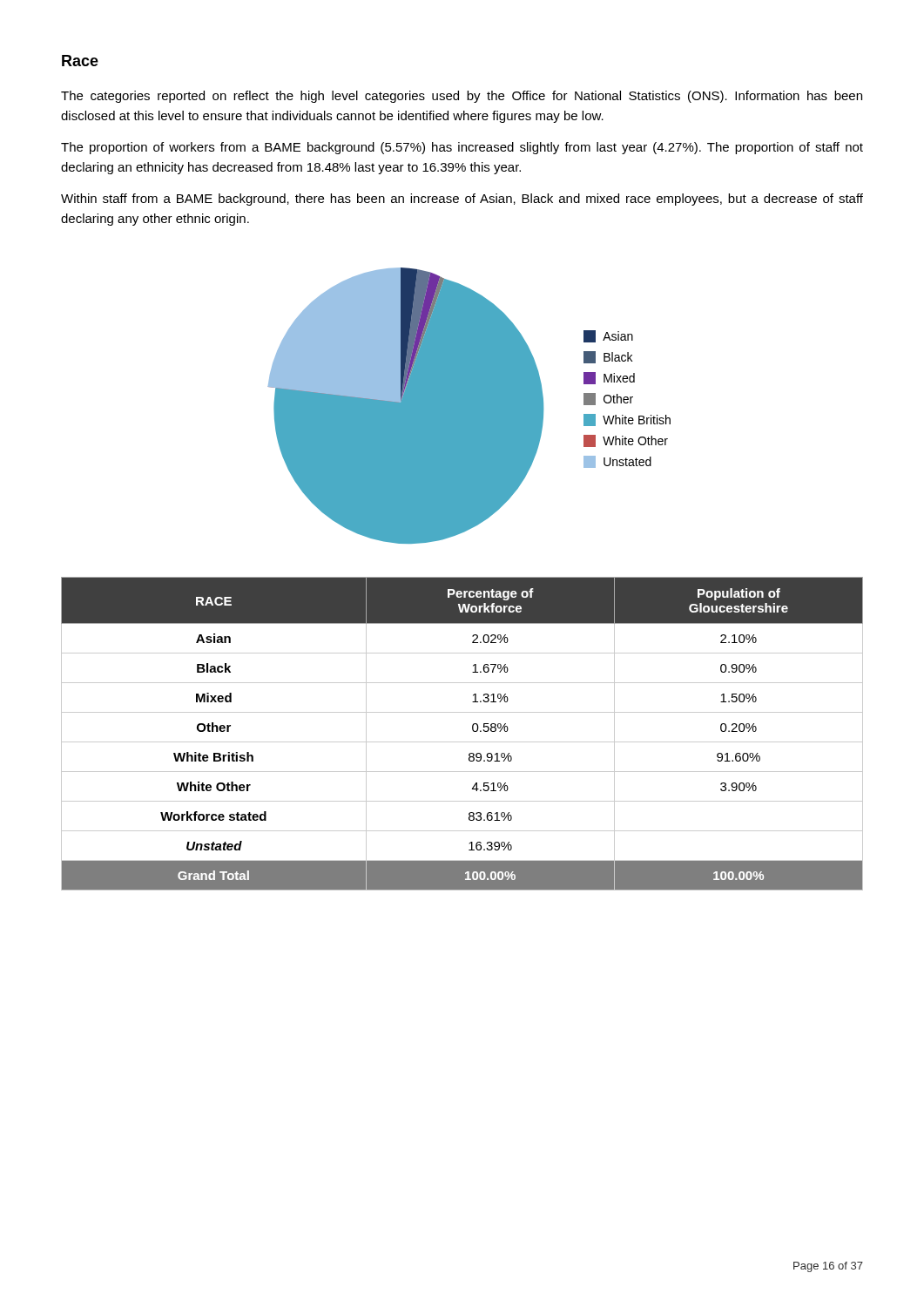This screenshot has height=1307, width=924.
Task: Point to the element starting "The proportion of workers from a BAME"
Action: pyautogui.click(x=462, y=157)
